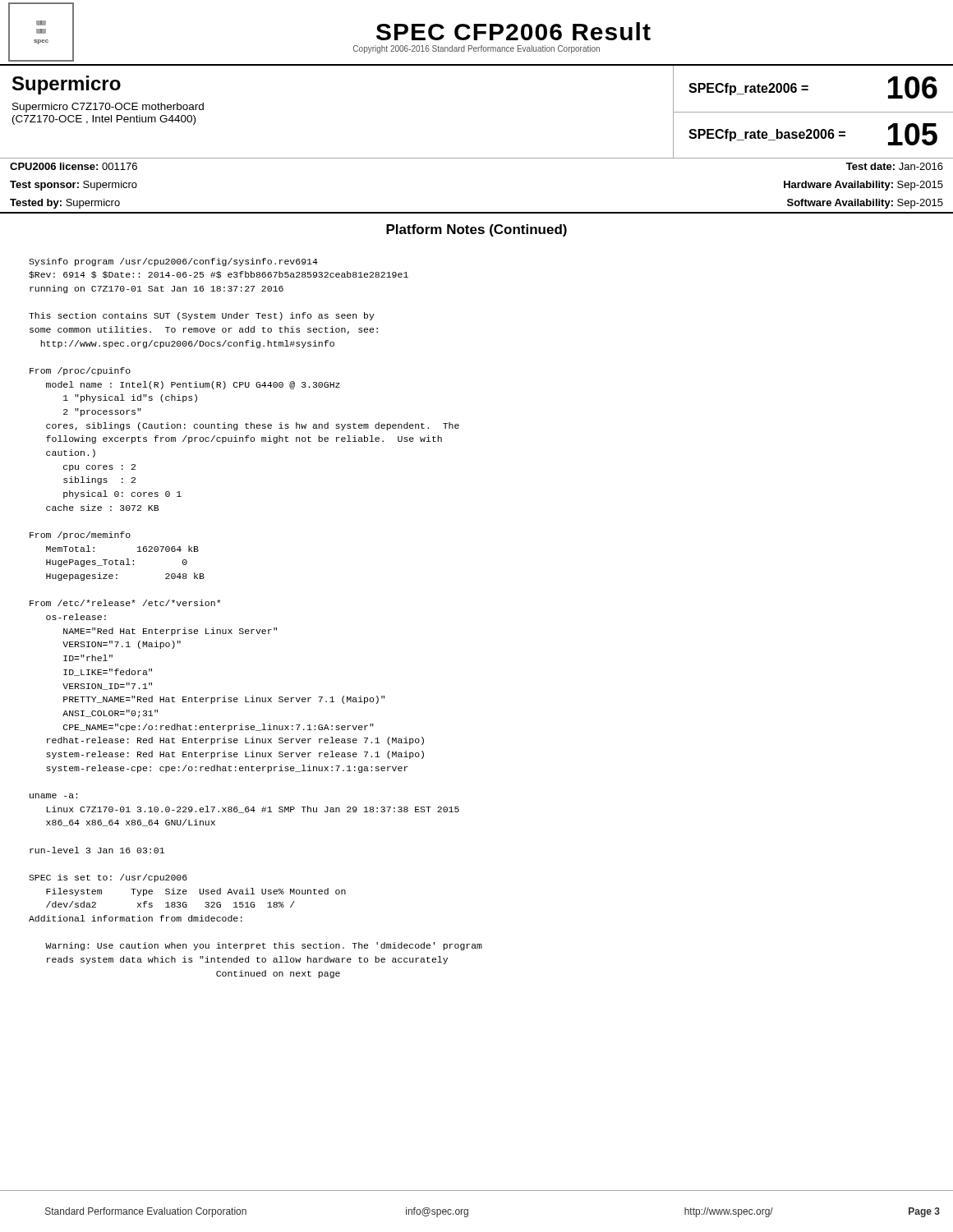Select the text starting "(C7Z170-OCE , Intel Pentium G4400)"
The image size is (953, 1232).
point(104,119)
